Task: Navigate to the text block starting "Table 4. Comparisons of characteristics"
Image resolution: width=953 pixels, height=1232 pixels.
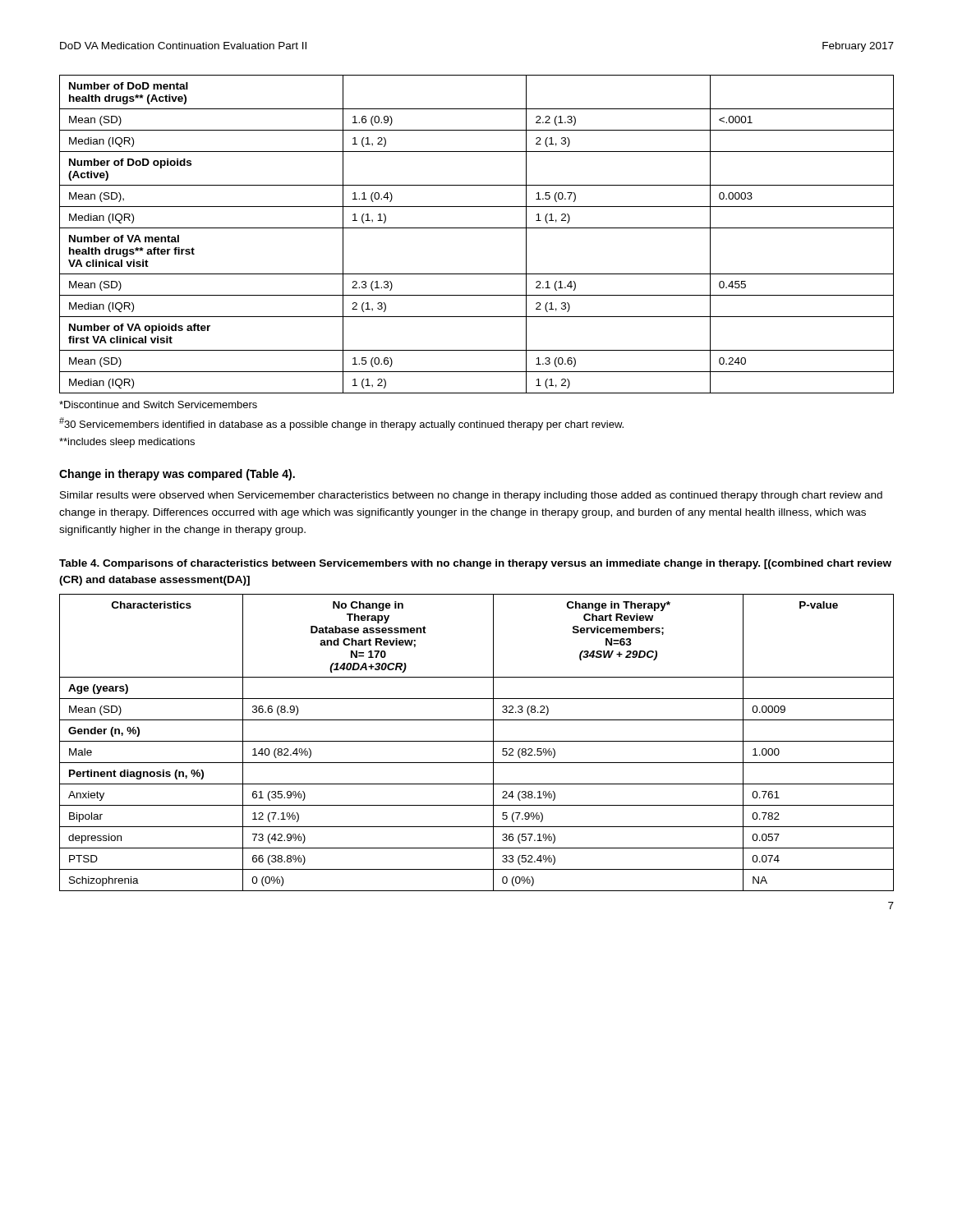Action: (475, 571)
